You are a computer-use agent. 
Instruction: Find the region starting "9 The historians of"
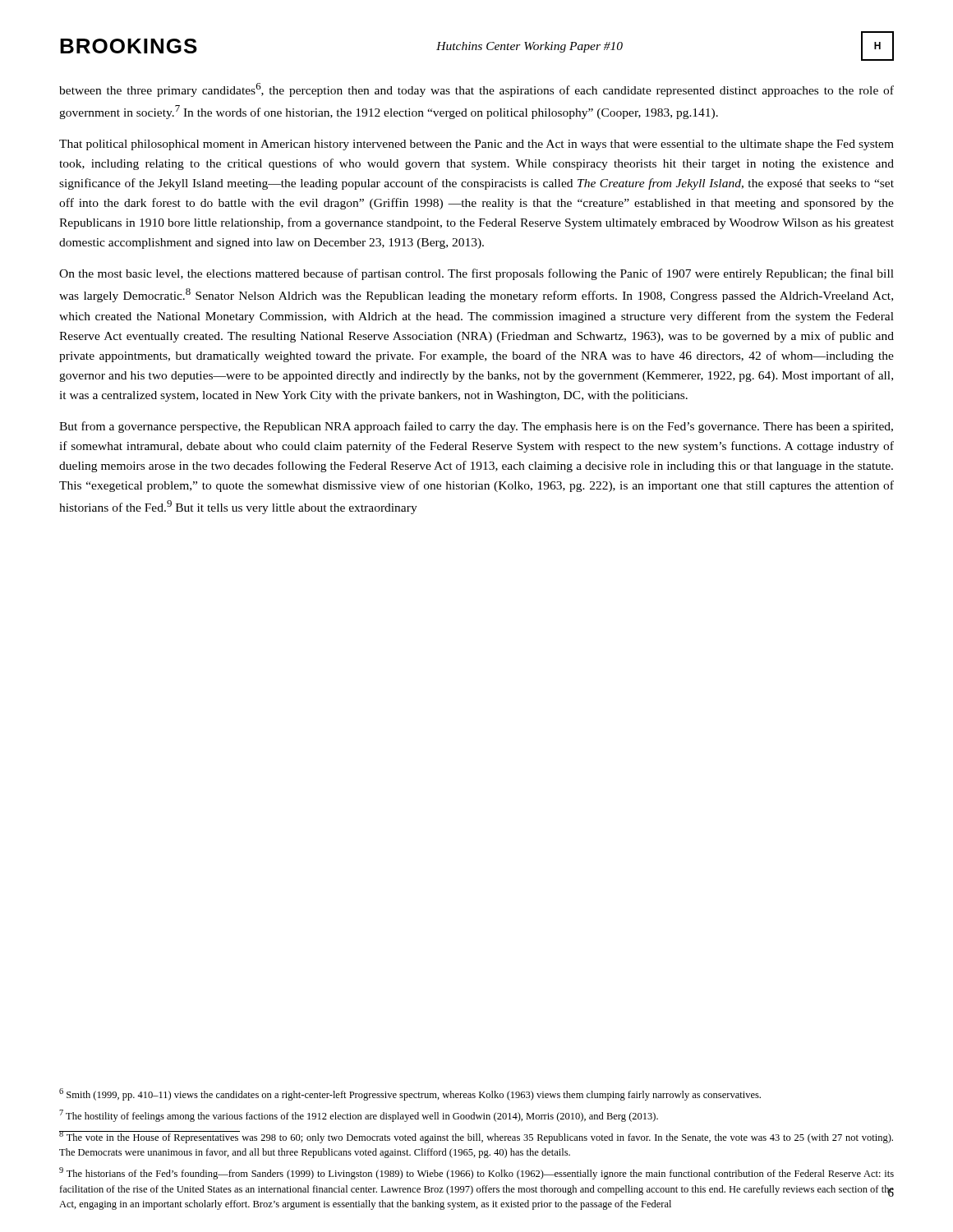click(x=476, y=1188)
